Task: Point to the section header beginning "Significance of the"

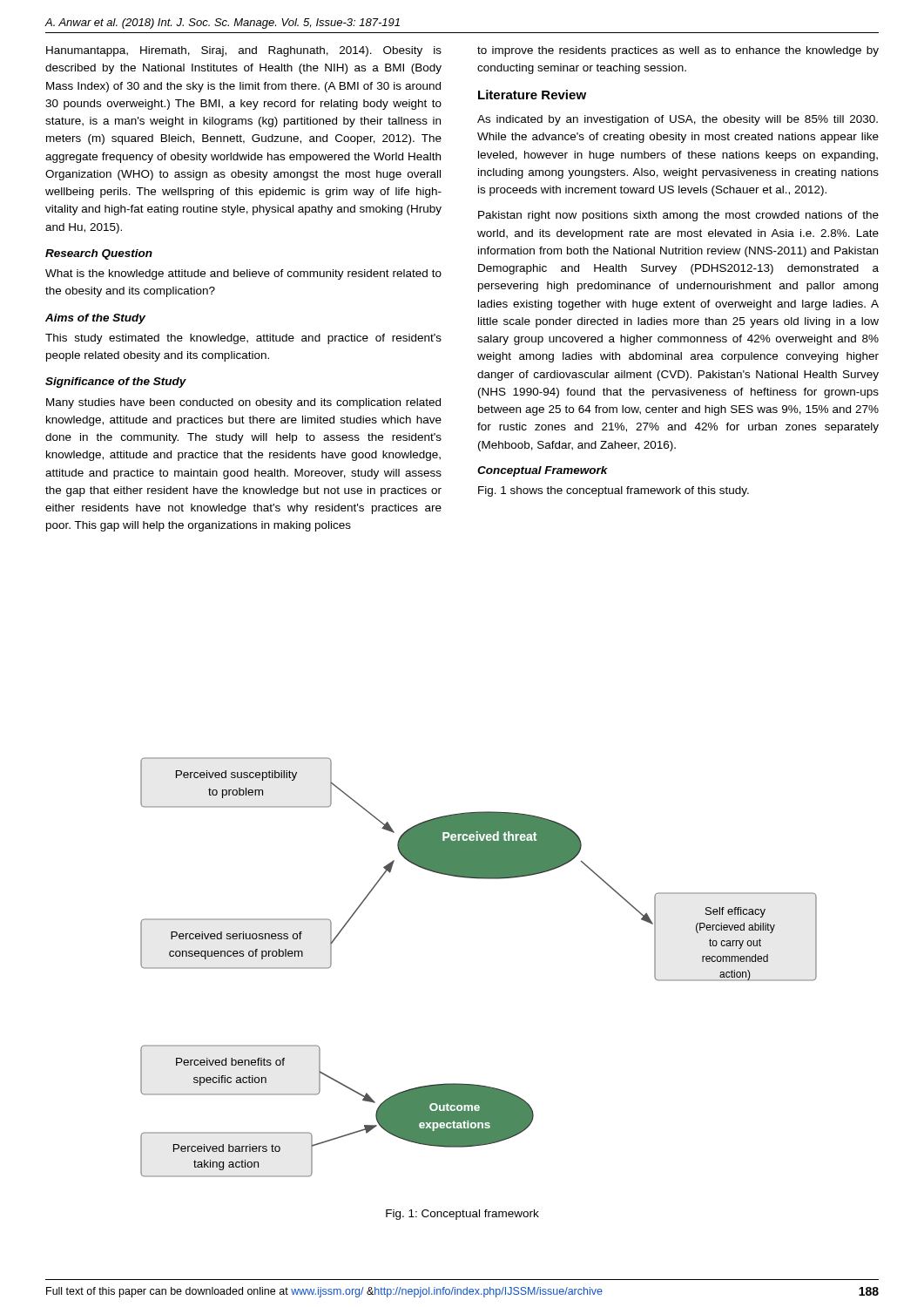Action: pyautogui.click(x=116, y=383)
